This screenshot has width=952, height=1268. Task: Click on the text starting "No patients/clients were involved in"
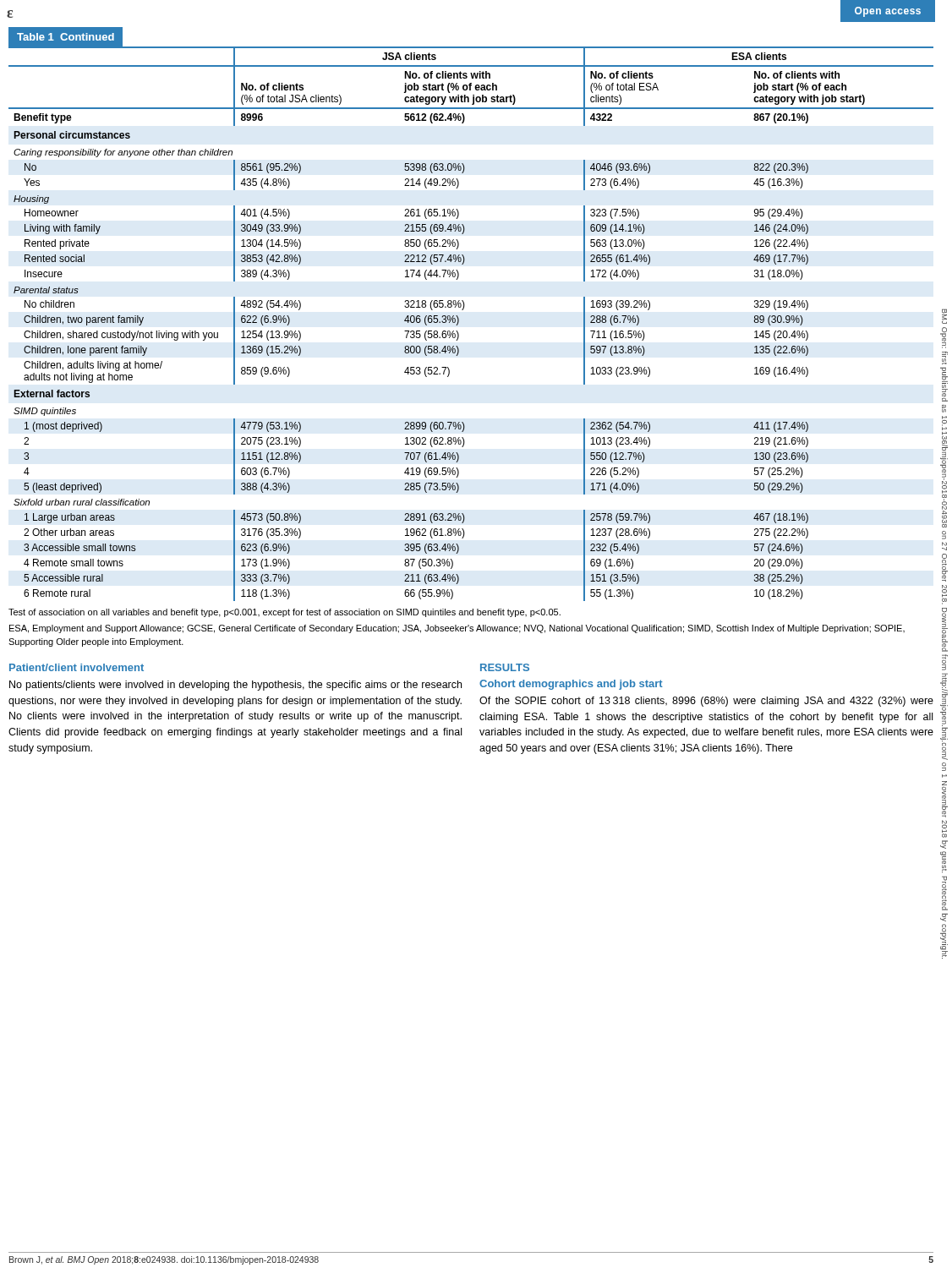point(235,716)
